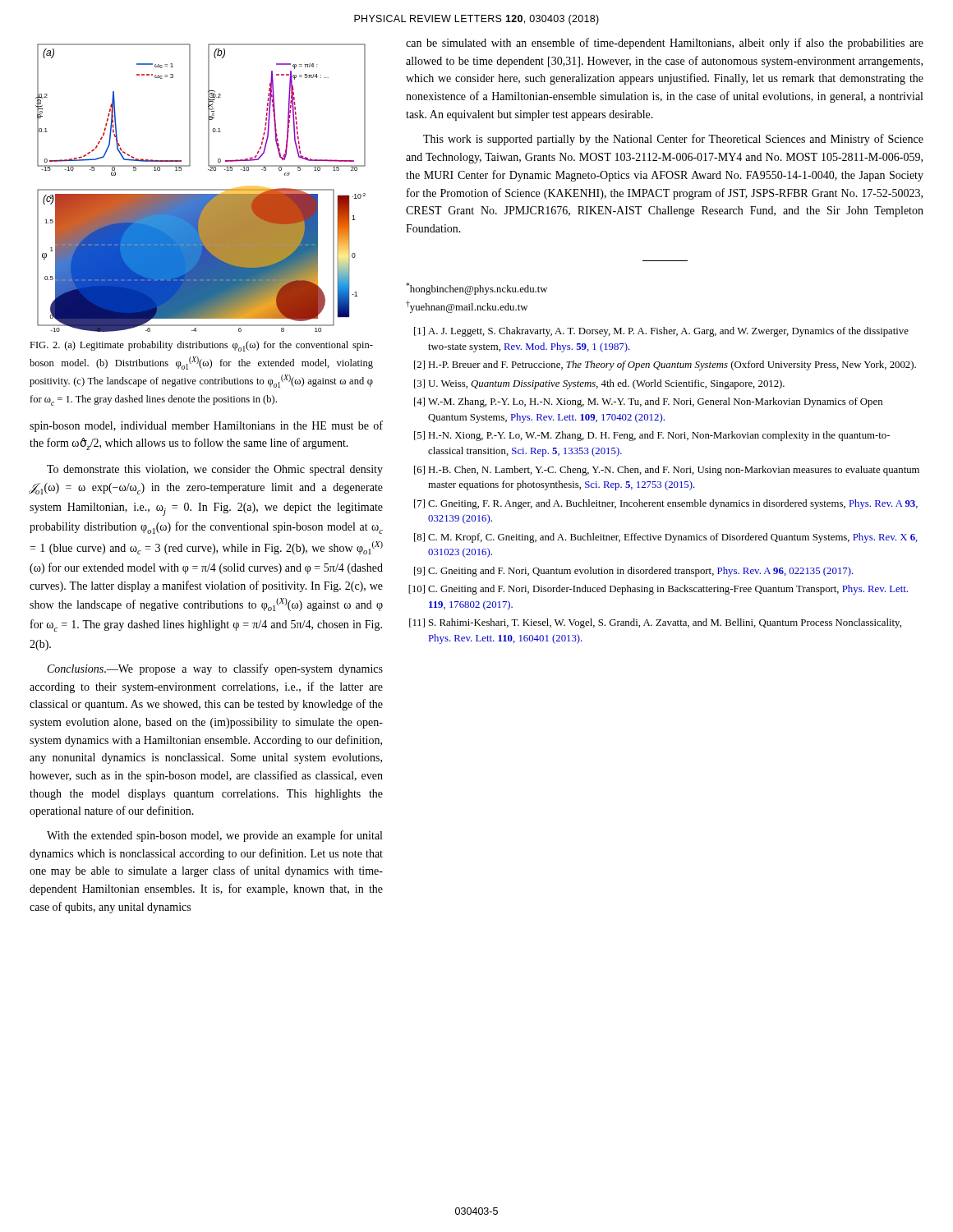Locate the text starting "[9] C. Gneiting and F. Nori, Quantum"
This screenshot has width=953, height=1232.
pyautogui.click(x=665, y=571)
